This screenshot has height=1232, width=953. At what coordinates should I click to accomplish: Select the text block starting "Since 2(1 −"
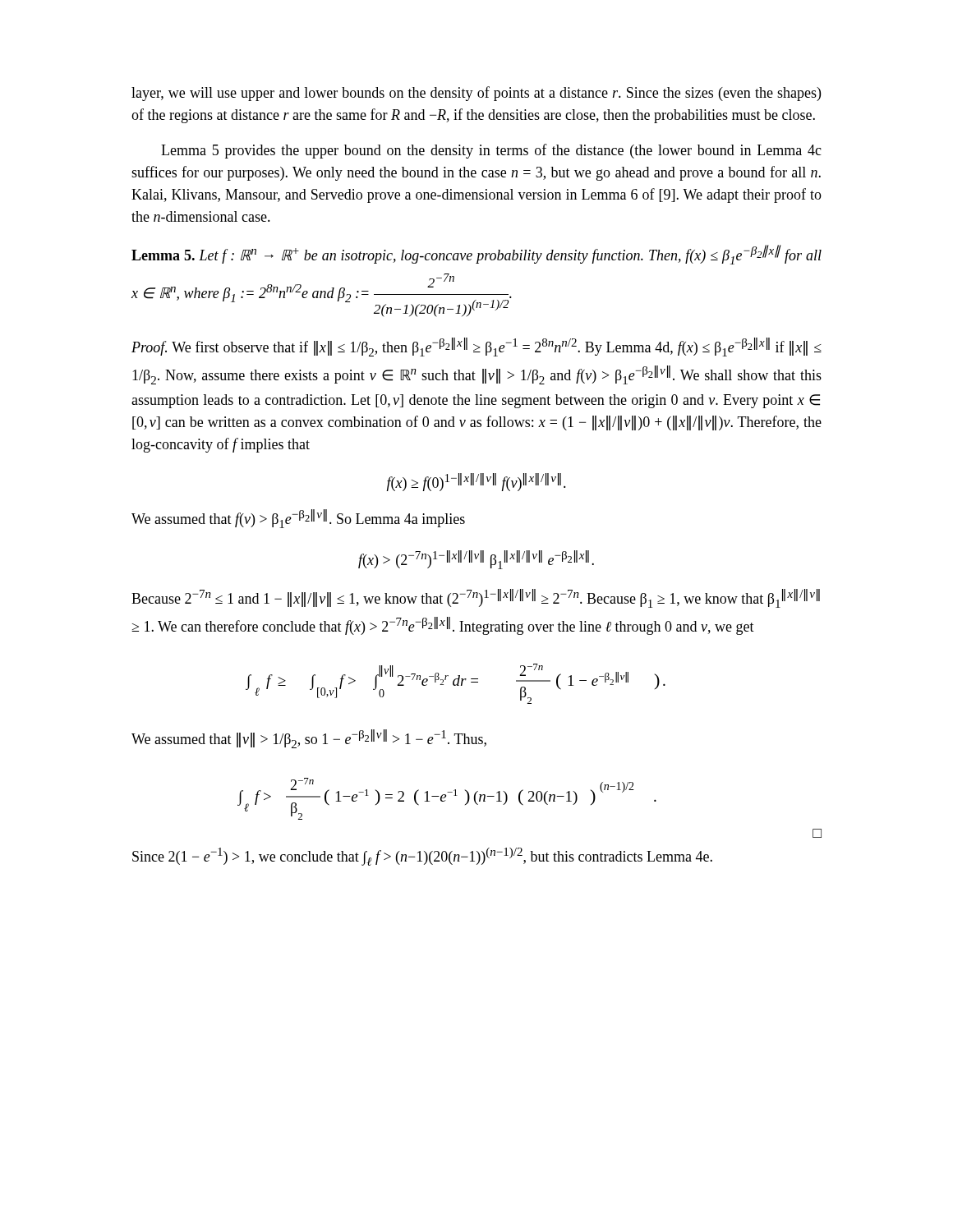click(x=476, y=856)
